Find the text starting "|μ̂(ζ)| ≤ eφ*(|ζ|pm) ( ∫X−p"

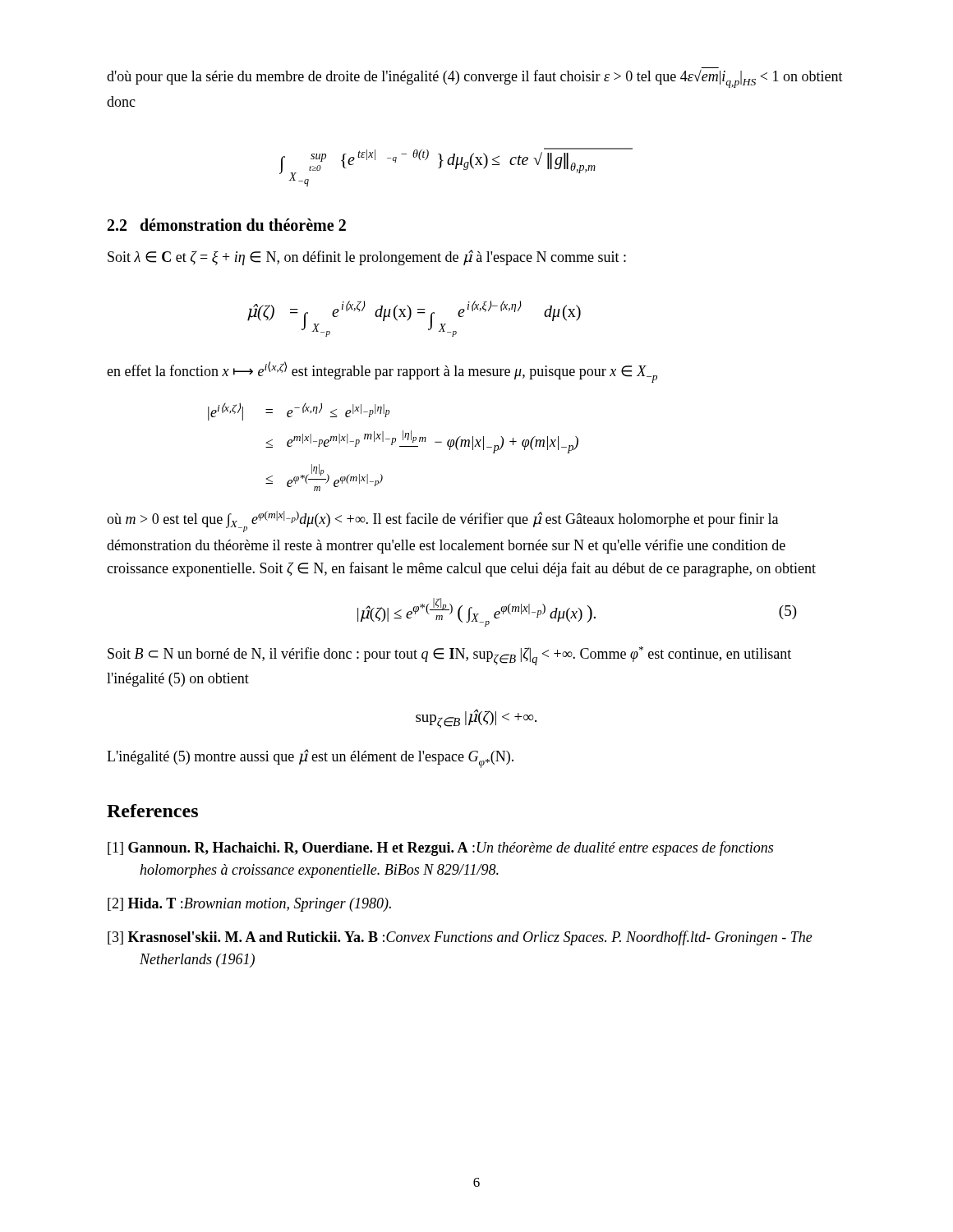577,611
